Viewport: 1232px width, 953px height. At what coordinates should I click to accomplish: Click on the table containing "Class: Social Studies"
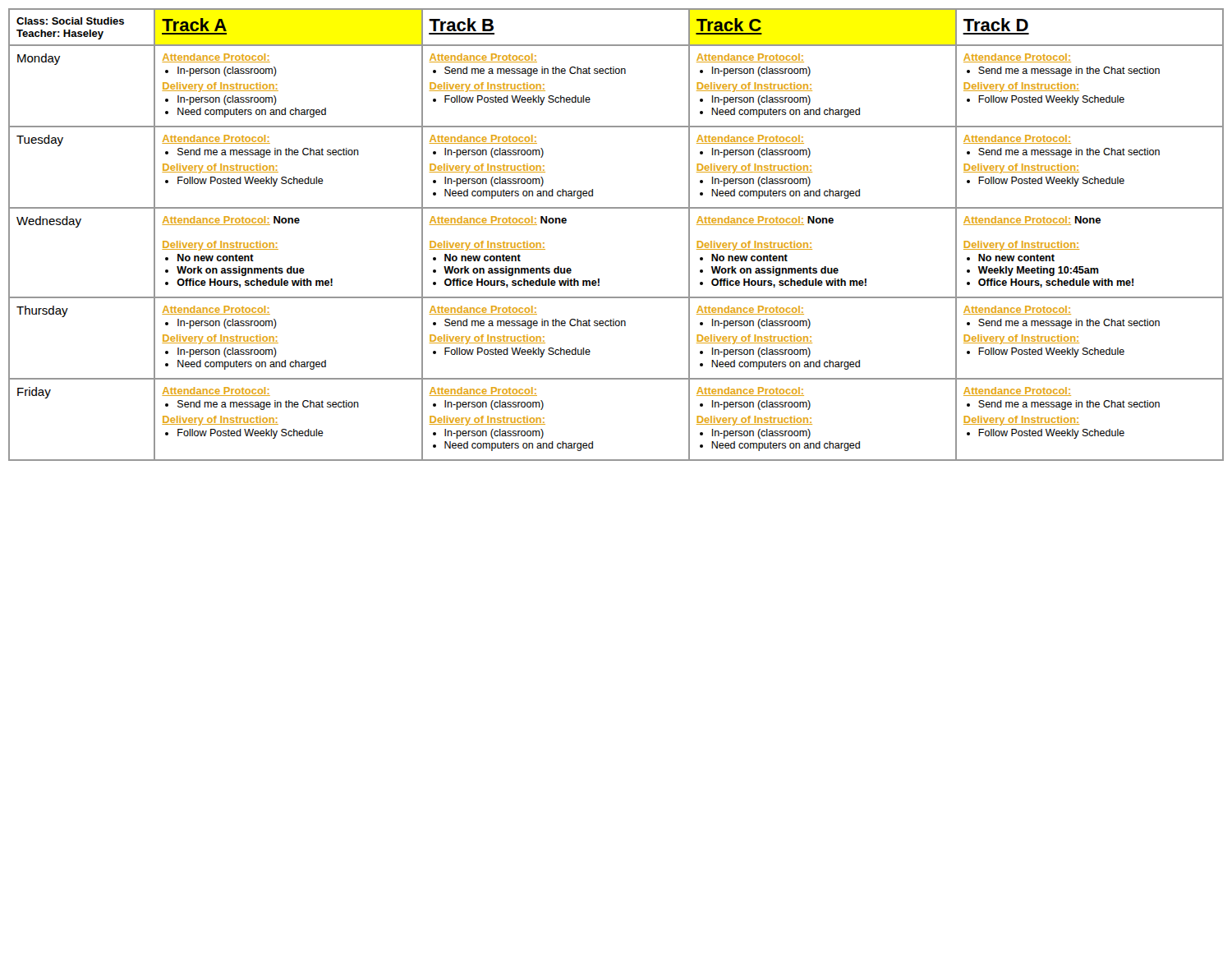pyautogui.click(x=616, y=235)
